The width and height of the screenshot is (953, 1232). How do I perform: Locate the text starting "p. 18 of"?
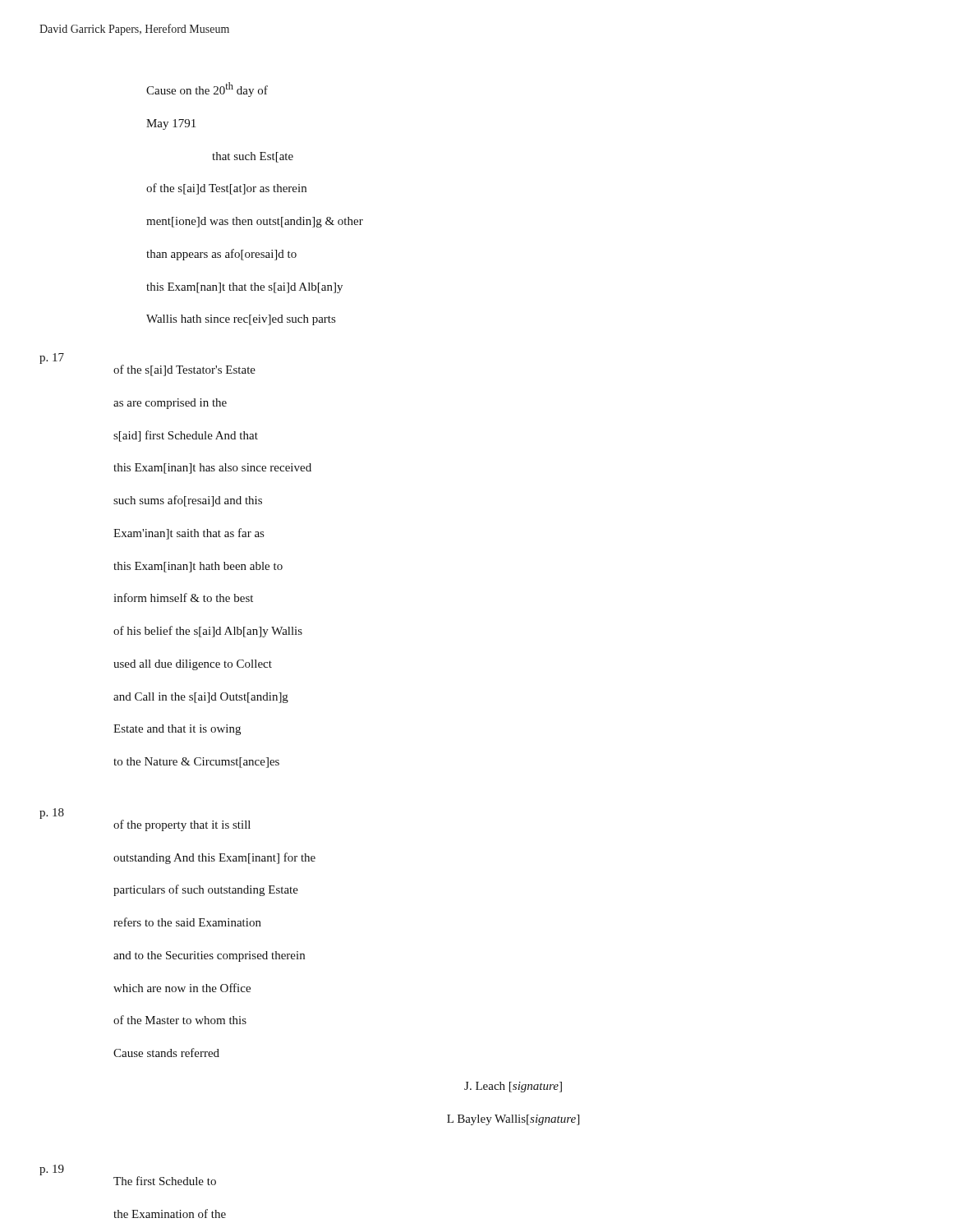click(145, 820)
